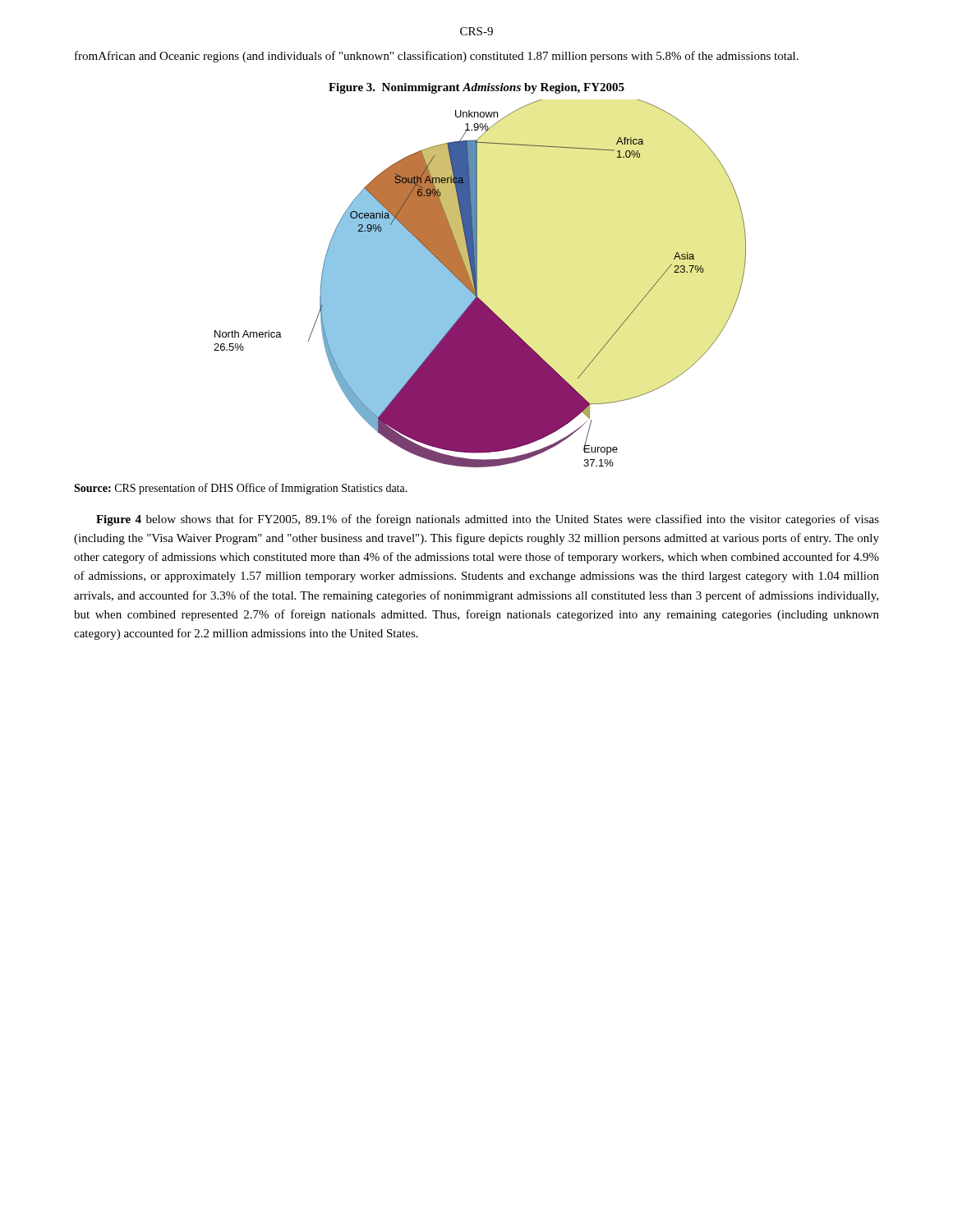The image size is (953, 1232).
Task: Locate the block of text that opens with "fromAfrican and Oceanic regions (and"
Action: pyautogui.click(x=436, y=56)
